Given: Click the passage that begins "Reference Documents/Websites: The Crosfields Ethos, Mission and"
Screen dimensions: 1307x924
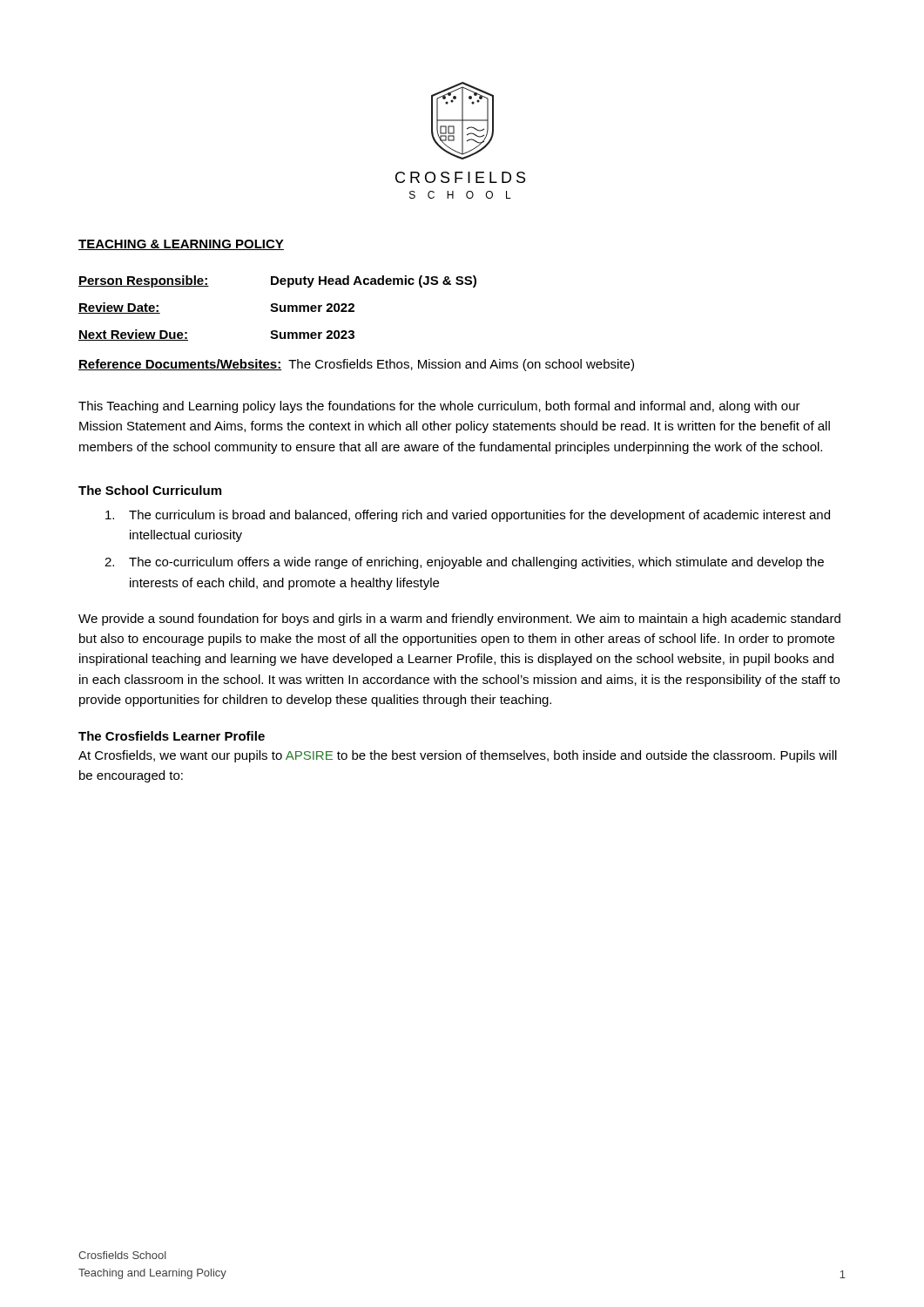Looking at the screenshot, I should [357, 364].
